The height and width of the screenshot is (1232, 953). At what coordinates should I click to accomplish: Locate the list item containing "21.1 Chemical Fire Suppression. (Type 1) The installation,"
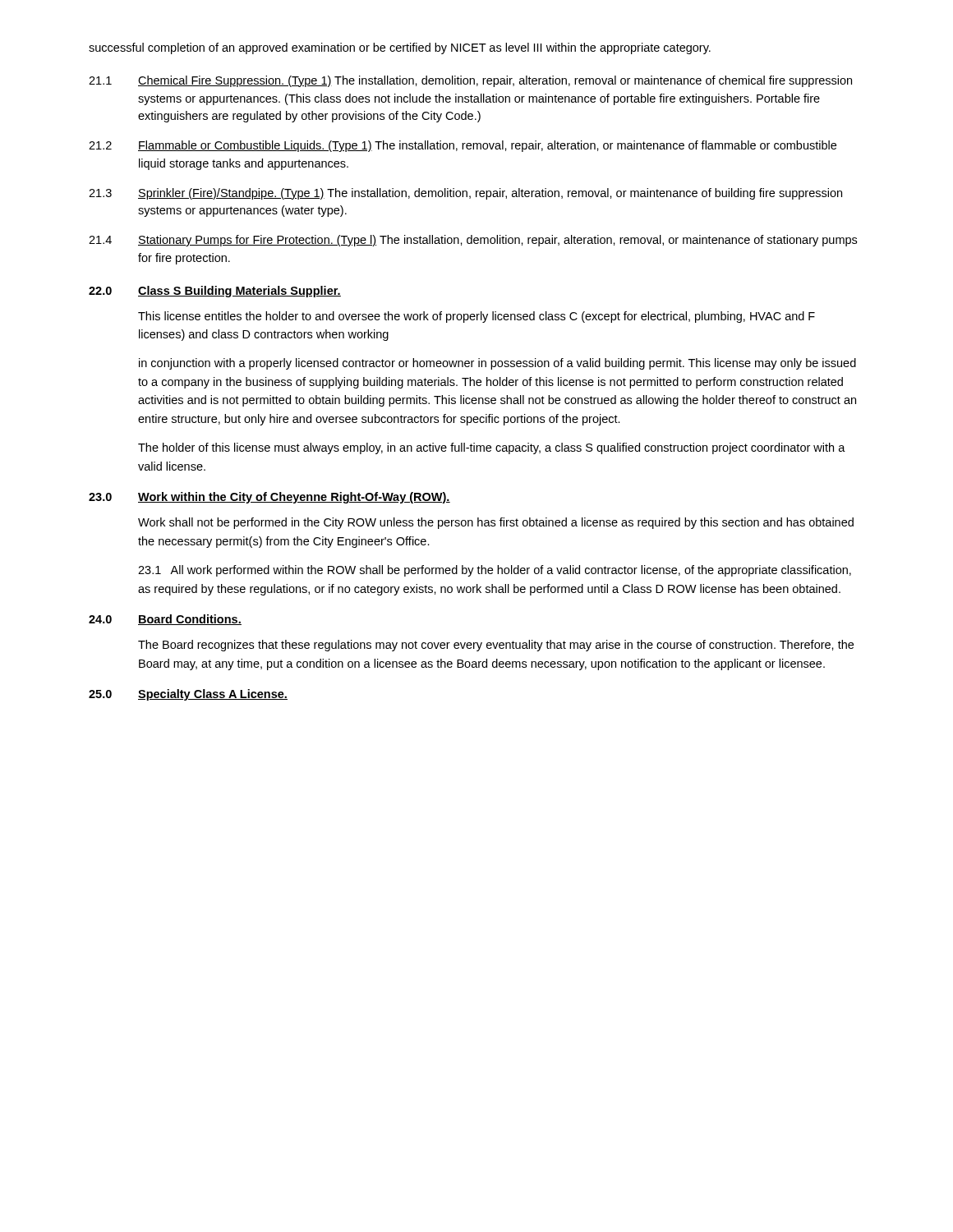[476, 99]
